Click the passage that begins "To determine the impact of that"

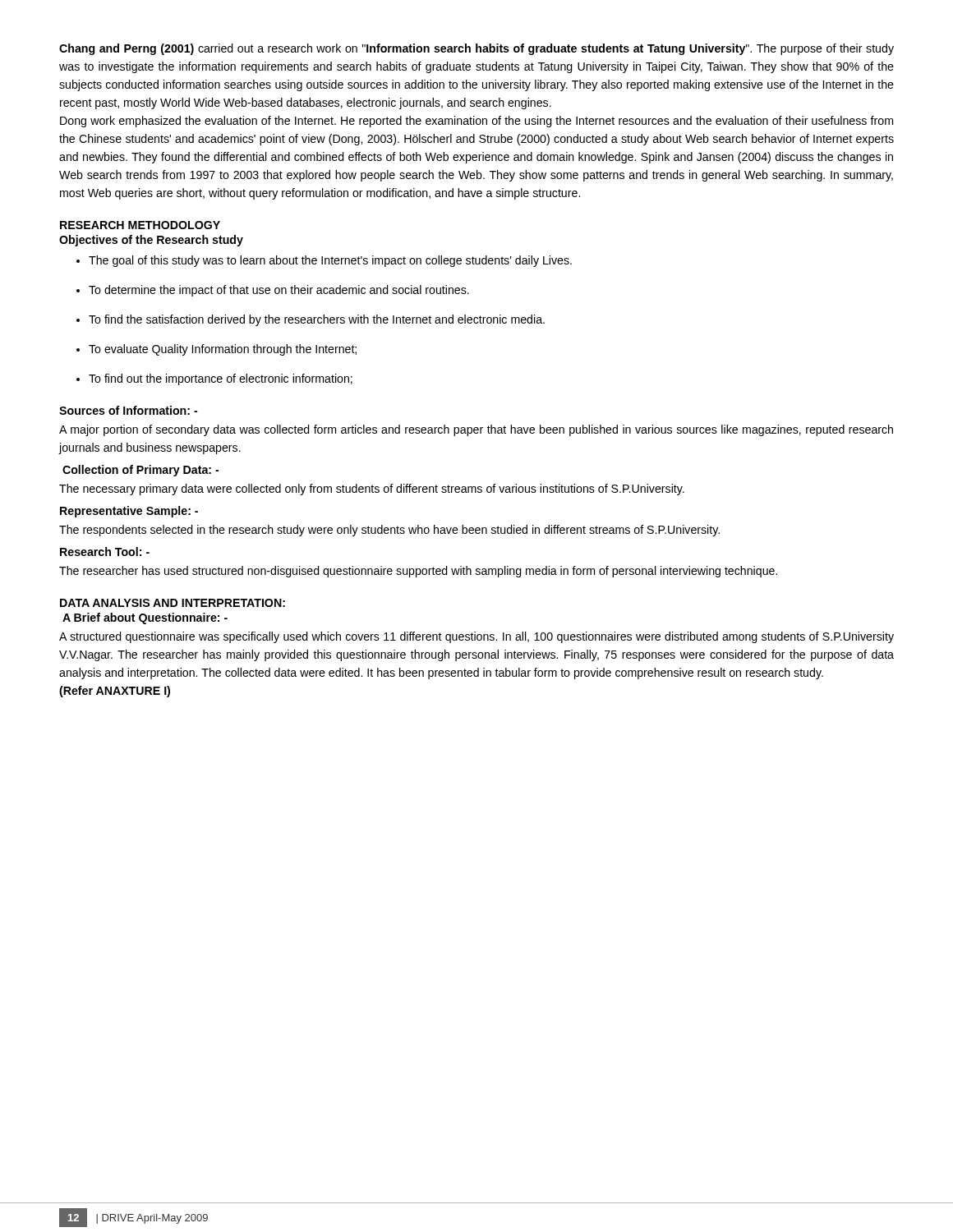tap(279, 291)
